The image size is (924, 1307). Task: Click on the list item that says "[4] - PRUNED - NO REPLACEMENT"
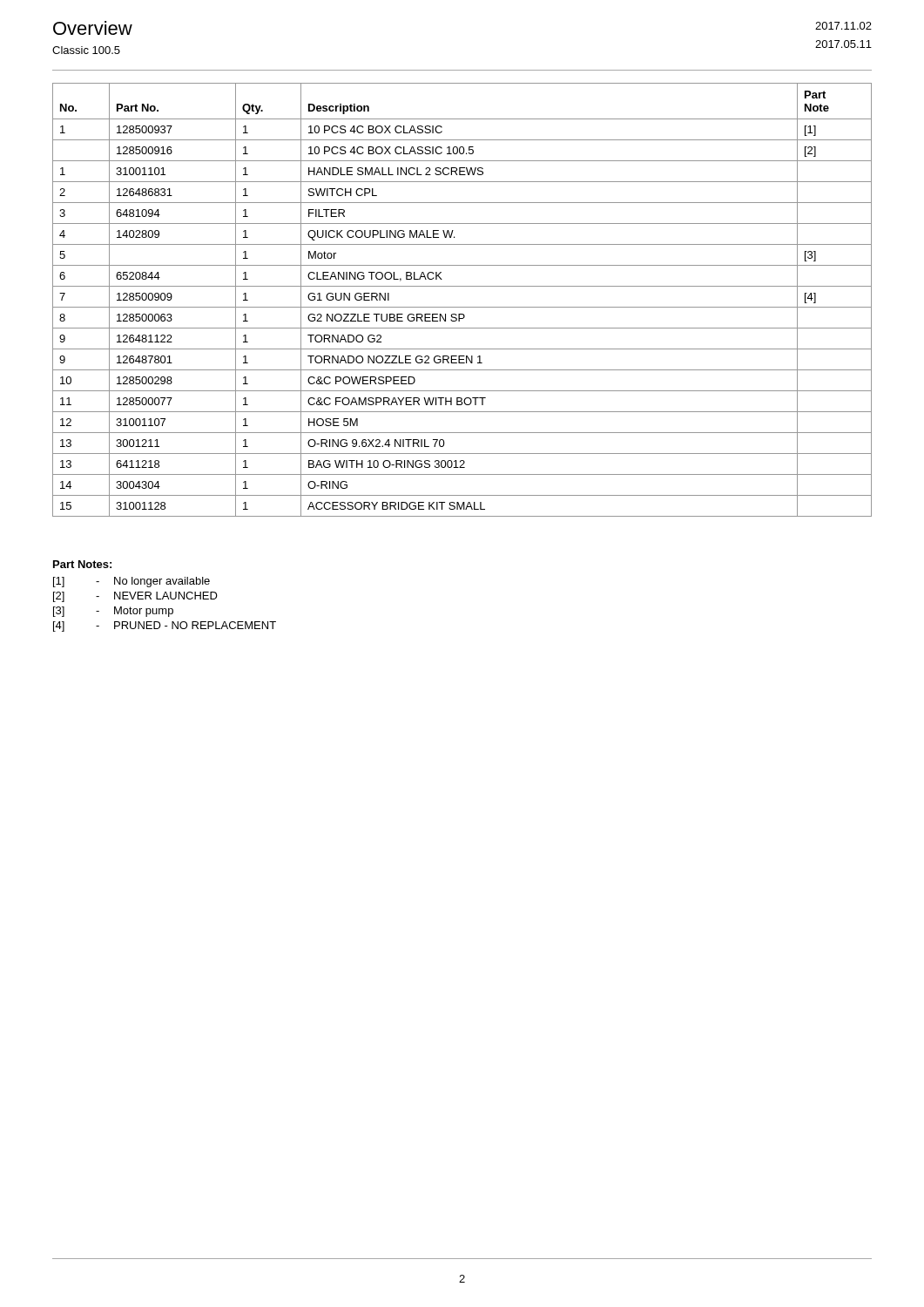164,625
